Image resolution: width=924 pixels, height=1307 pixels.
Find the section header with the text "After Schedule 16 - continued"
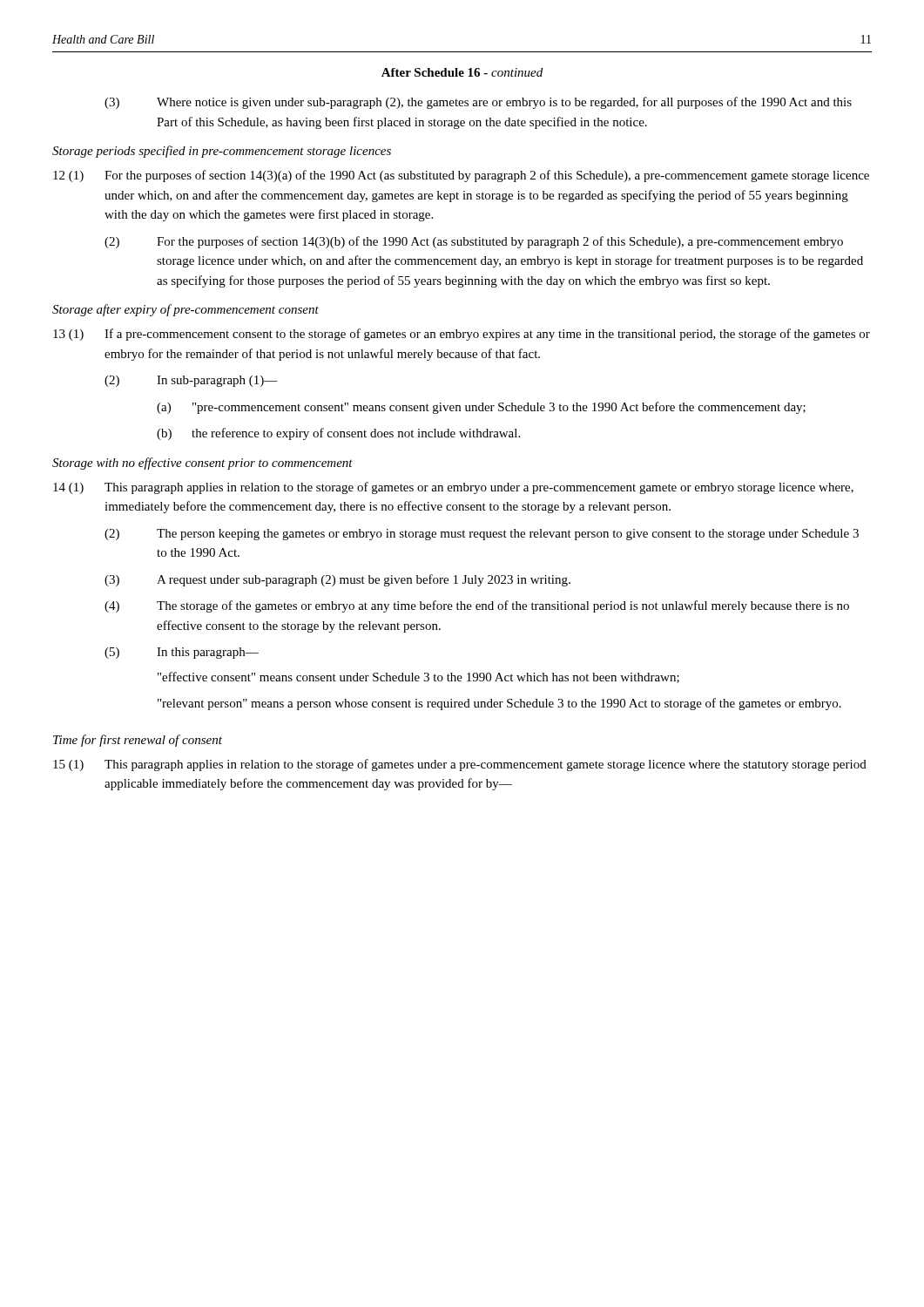(462, 72)
